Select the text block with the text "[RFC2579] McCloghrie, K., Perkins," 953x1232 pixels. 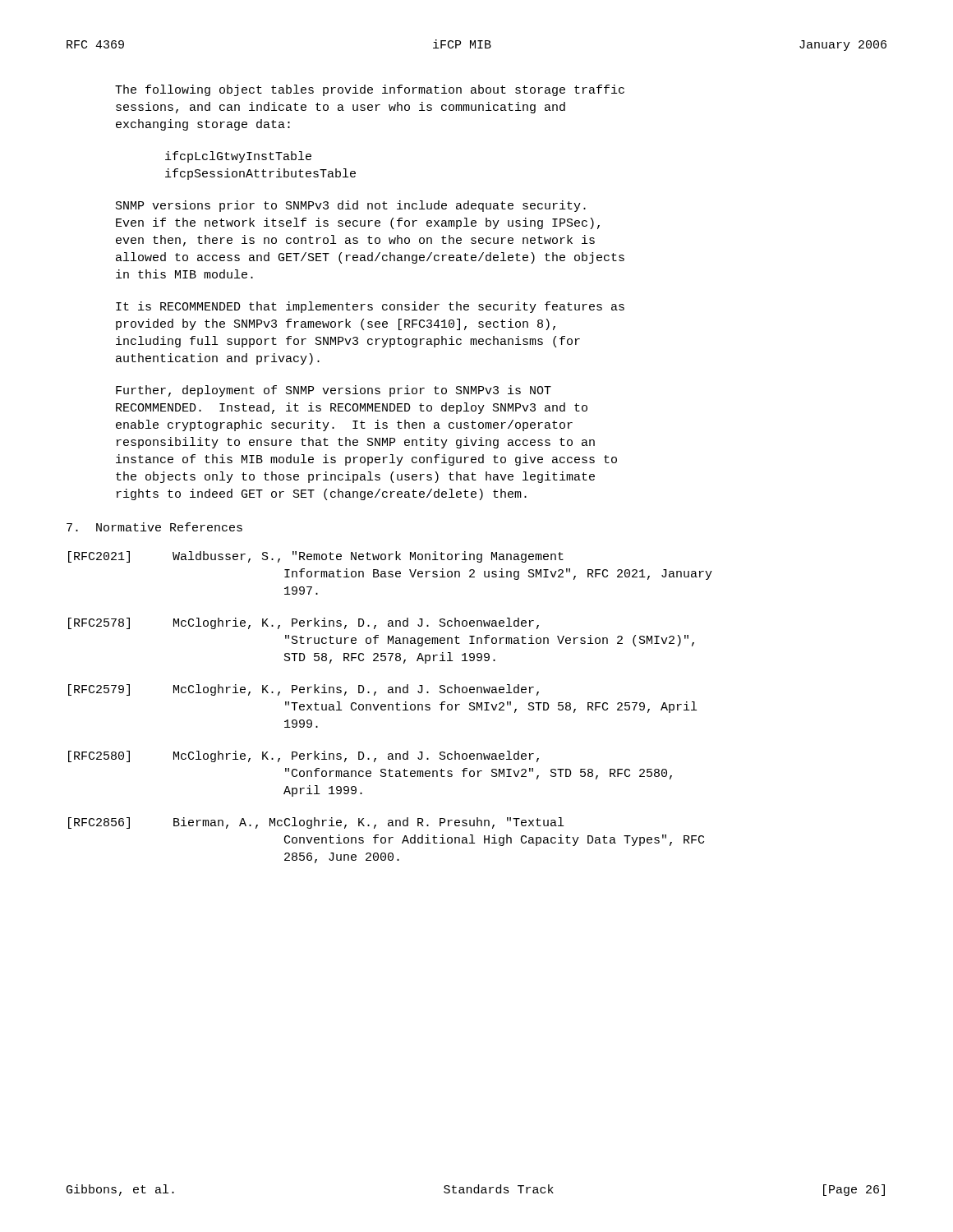coord(476,708)
